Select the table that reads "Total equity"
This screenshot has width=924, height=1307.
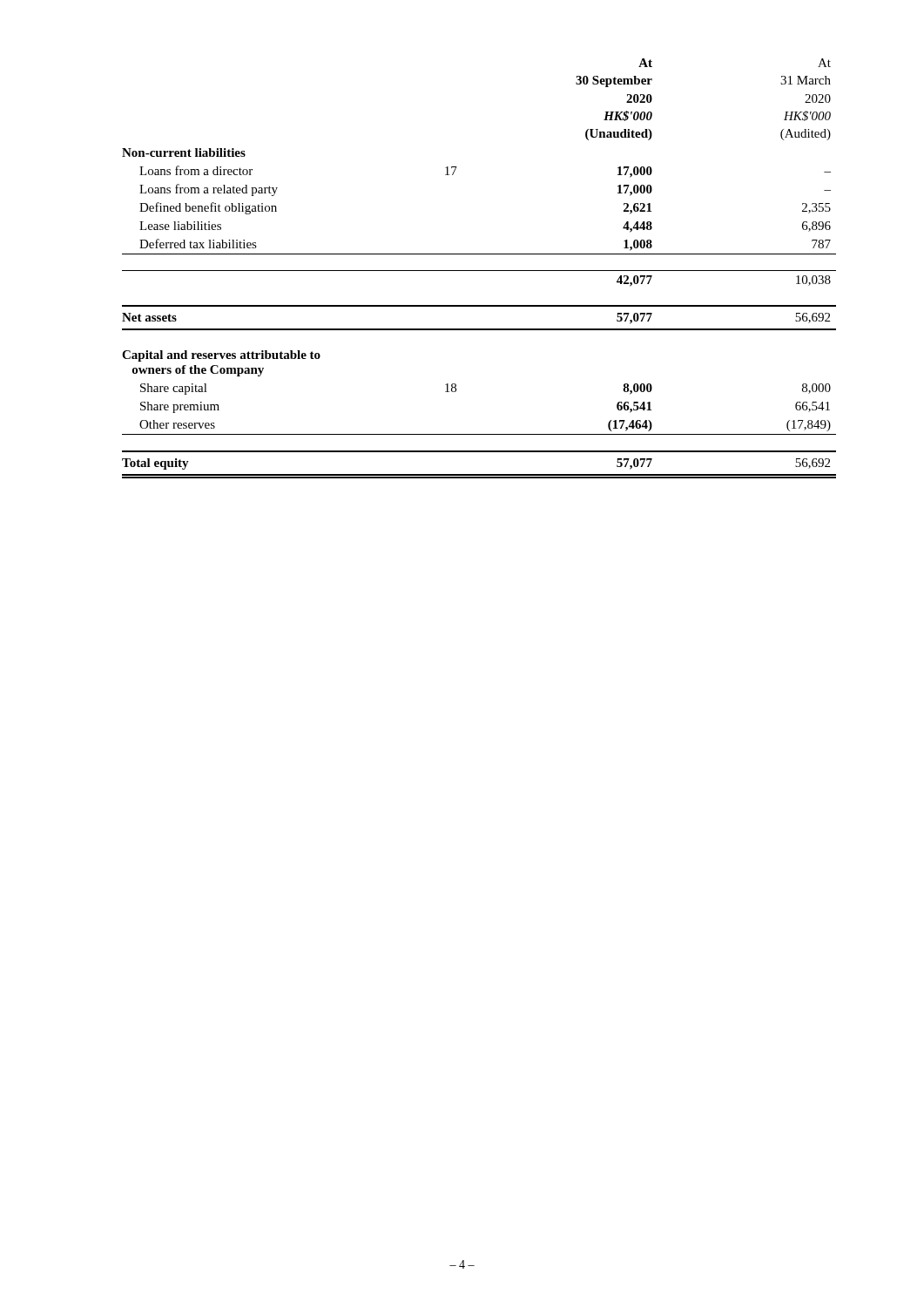click(x=479, y=265)
